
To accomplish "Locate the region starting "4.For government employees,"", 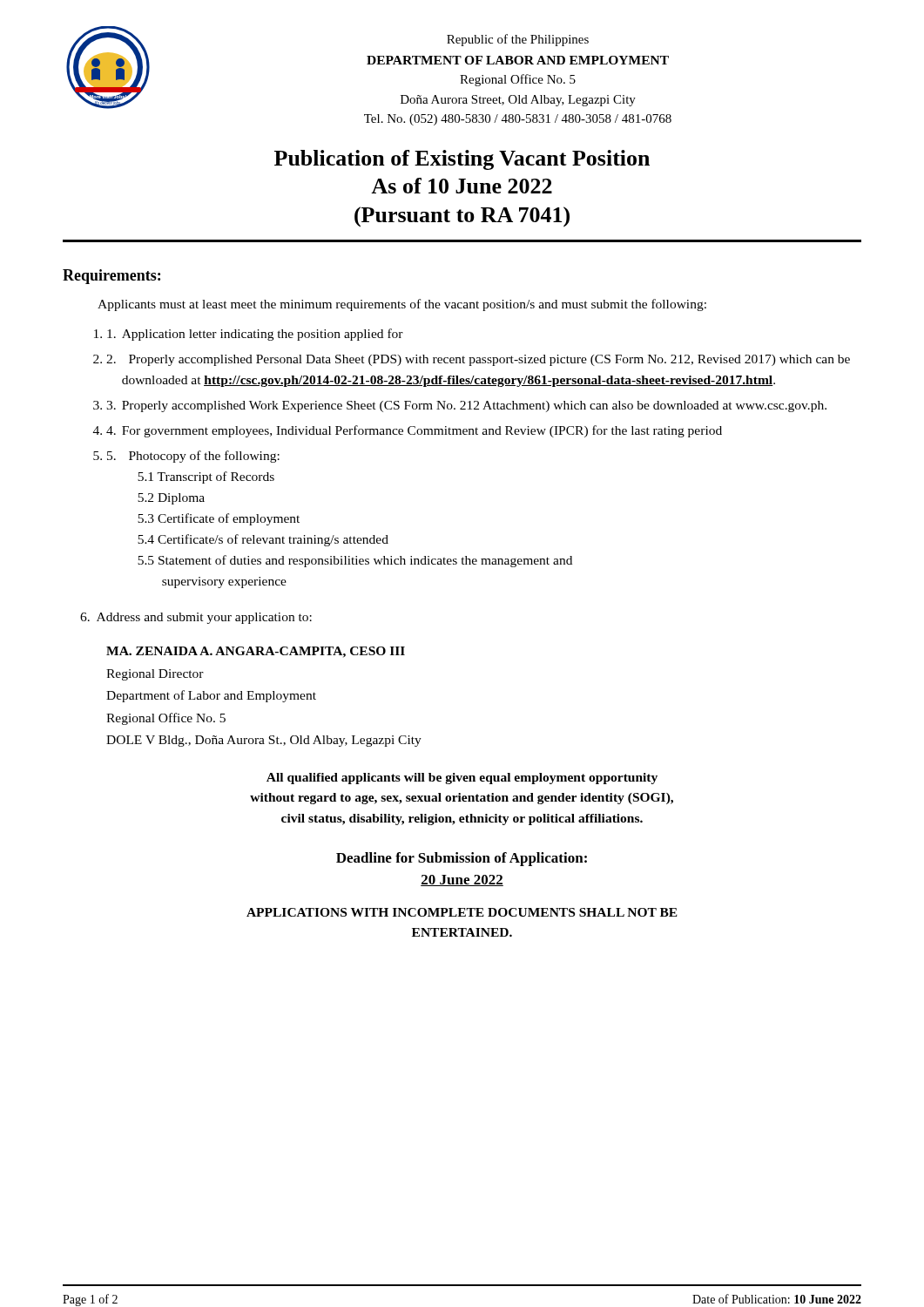I will (x=484, y=431).
